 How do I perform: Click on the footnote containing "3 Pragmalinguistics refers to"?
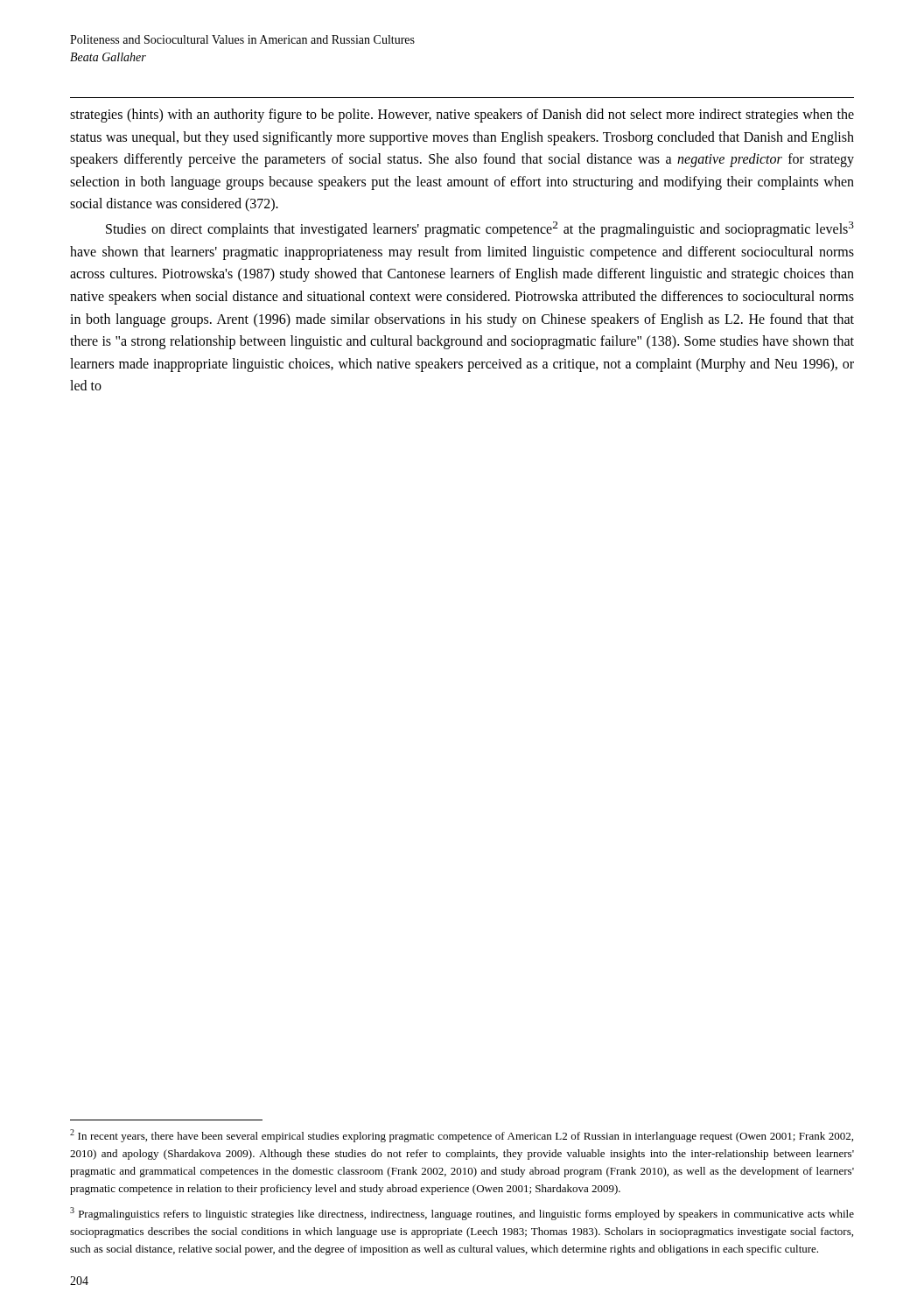462,1230
